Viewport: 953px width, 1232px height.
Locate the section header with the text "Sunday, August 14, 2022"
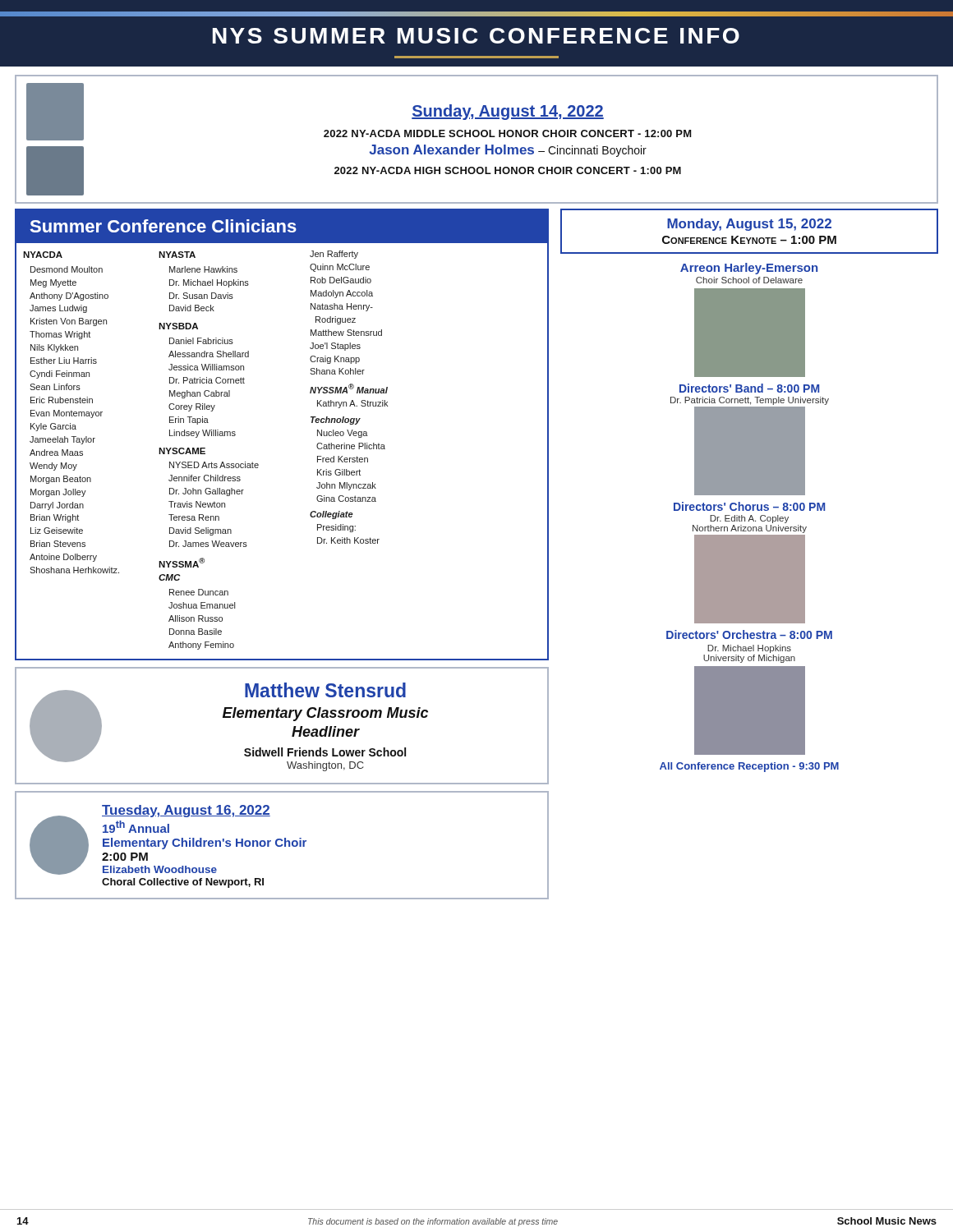click(x=508, y=111)
